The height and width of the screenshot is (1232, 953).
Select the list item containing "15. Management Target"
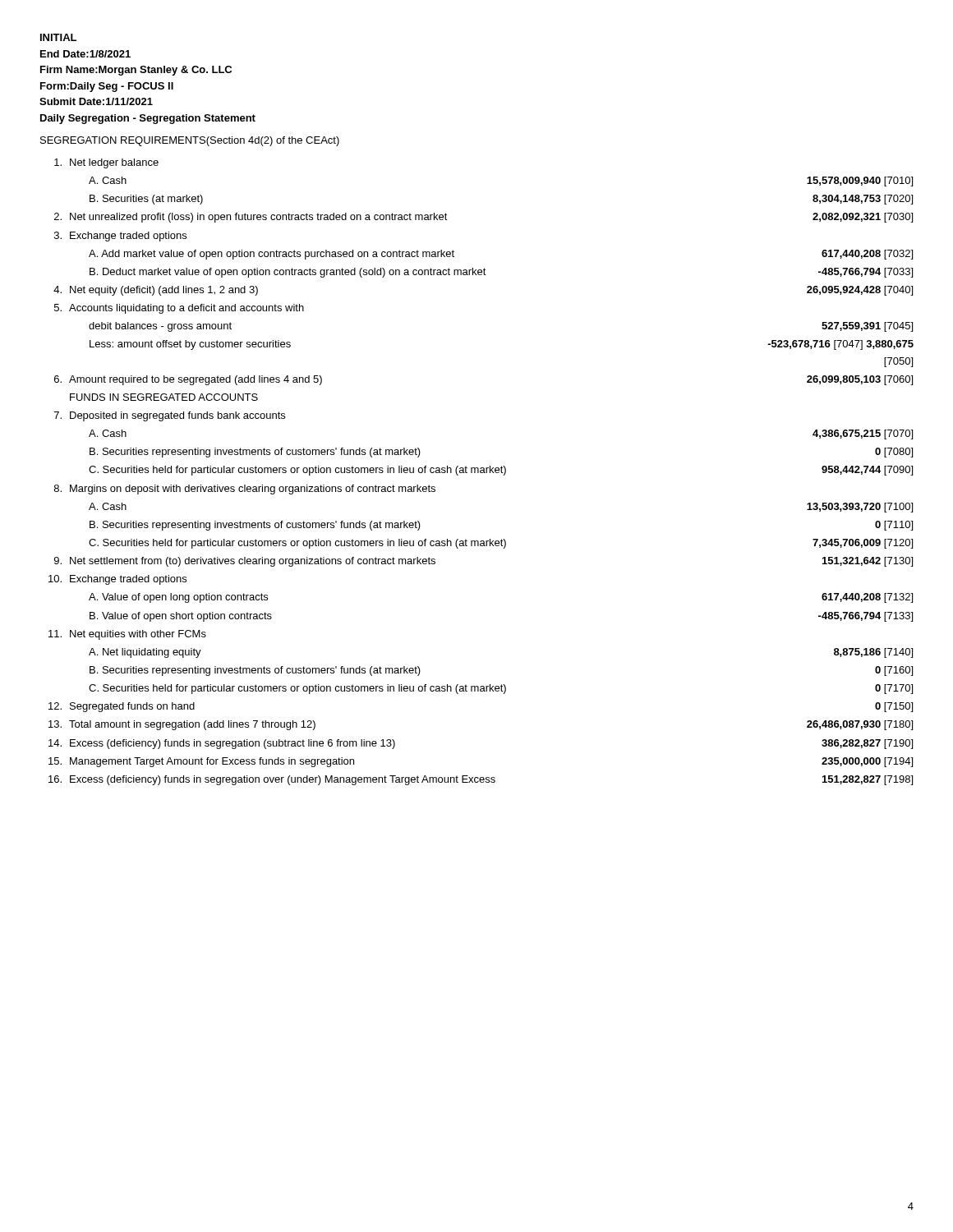pos(198,762)
